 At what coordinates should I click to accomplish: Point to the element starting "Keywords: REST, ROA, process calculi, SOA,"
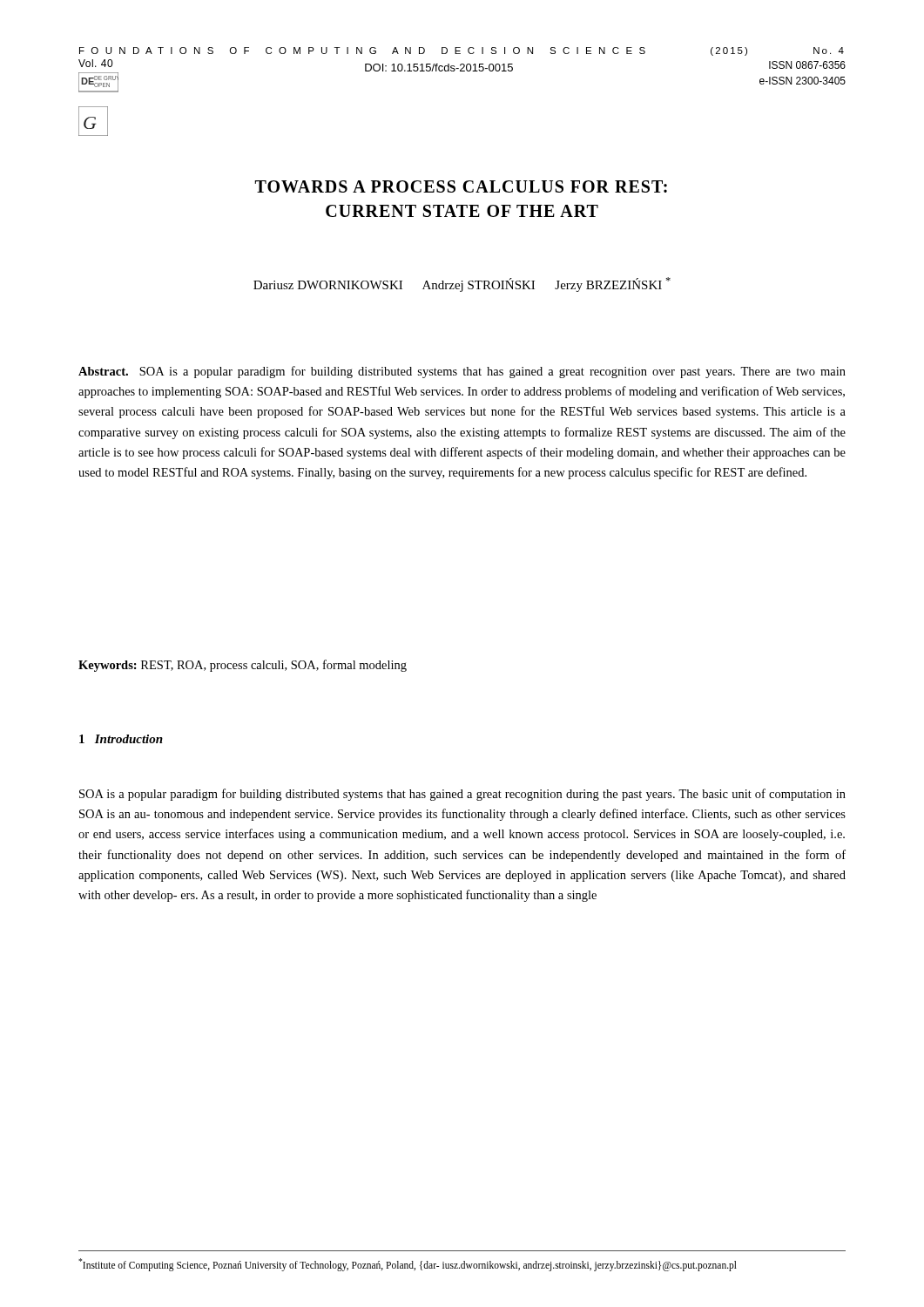coord(243,665)
